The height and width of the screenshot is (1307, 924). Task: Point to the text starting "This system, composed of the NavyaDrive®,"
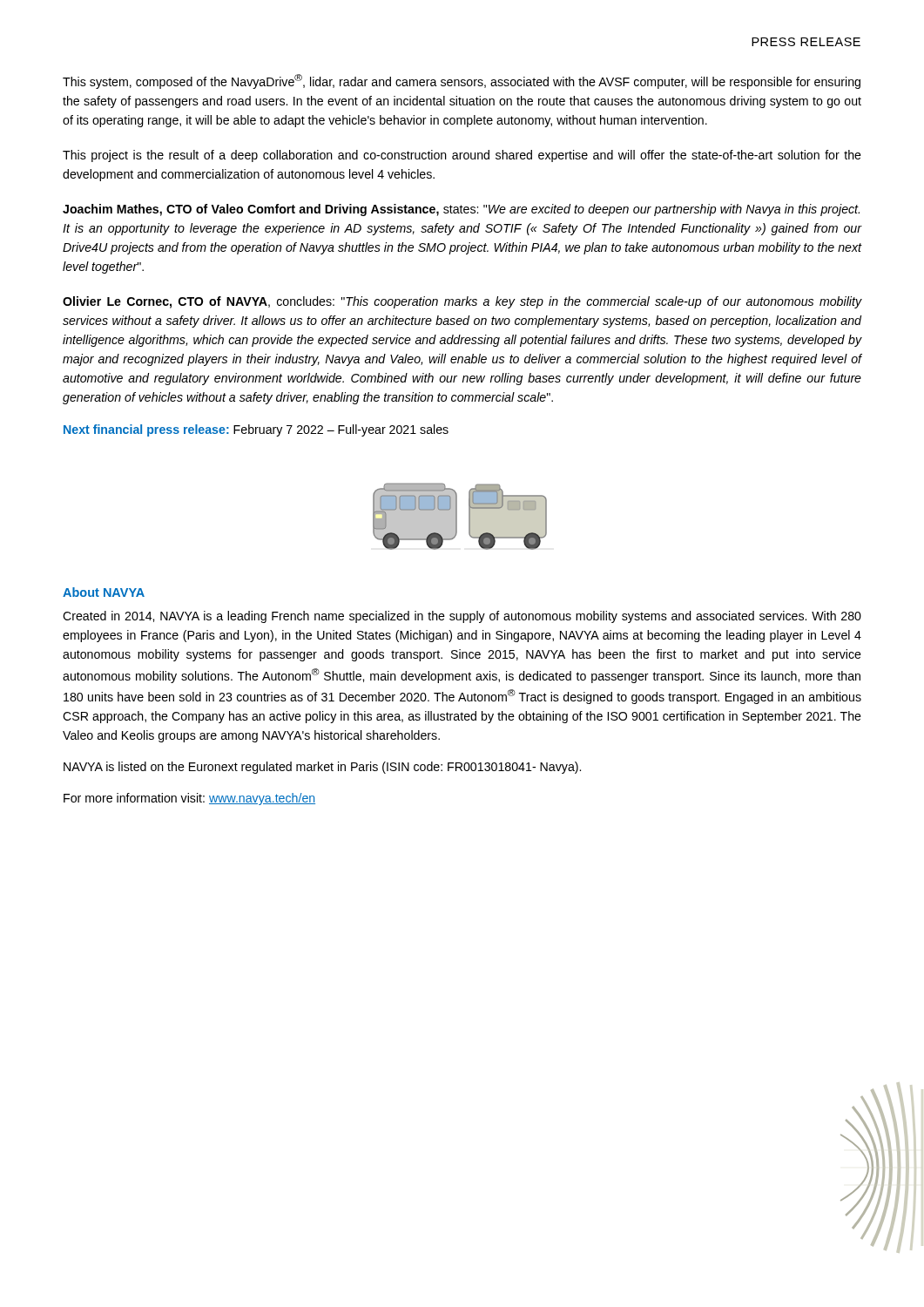click(x=462, y=99)
